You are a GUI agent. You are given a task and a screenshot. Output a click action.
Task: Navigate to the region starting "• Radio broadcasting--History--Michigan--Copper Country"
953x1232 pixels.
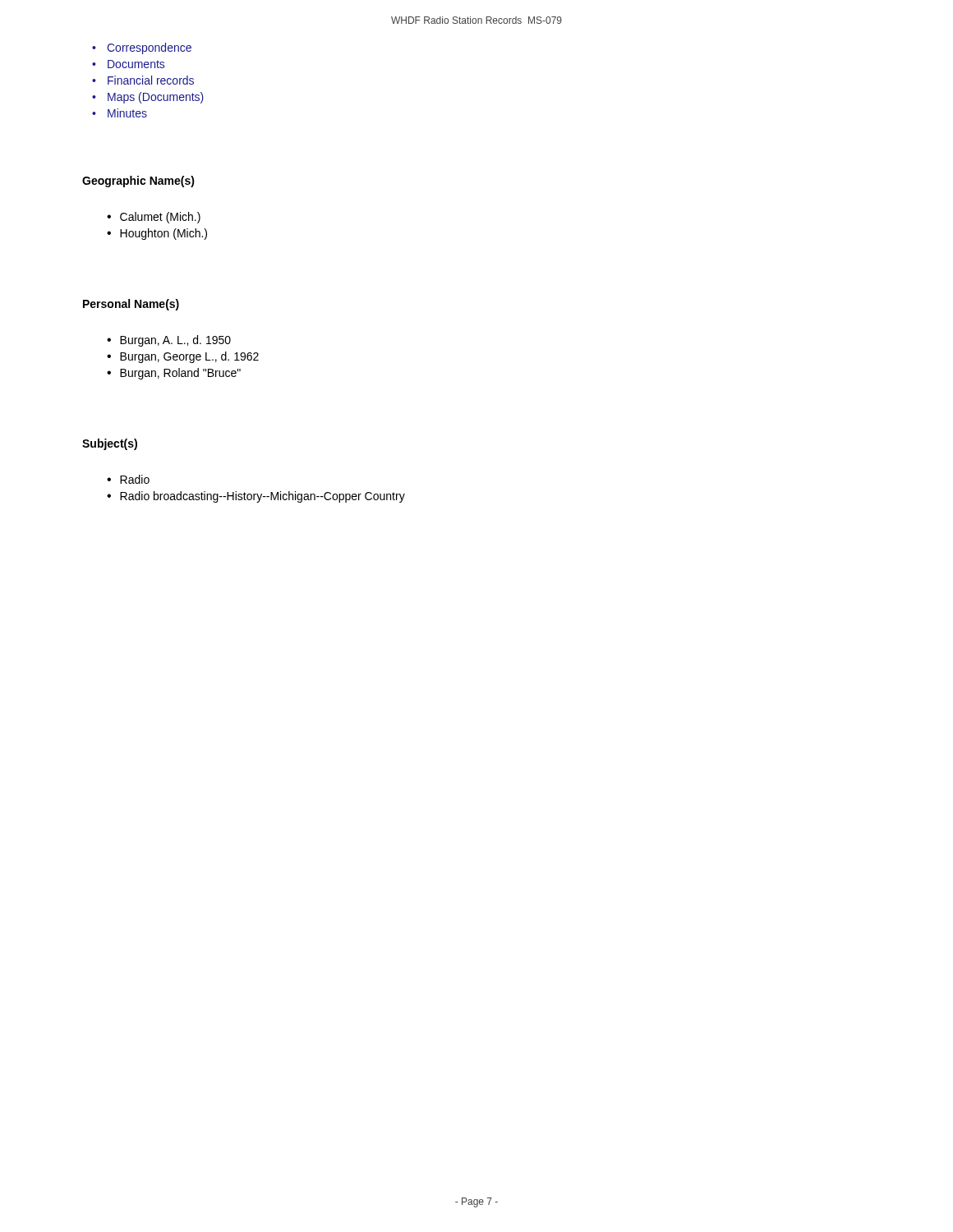[x=256, y=496]
